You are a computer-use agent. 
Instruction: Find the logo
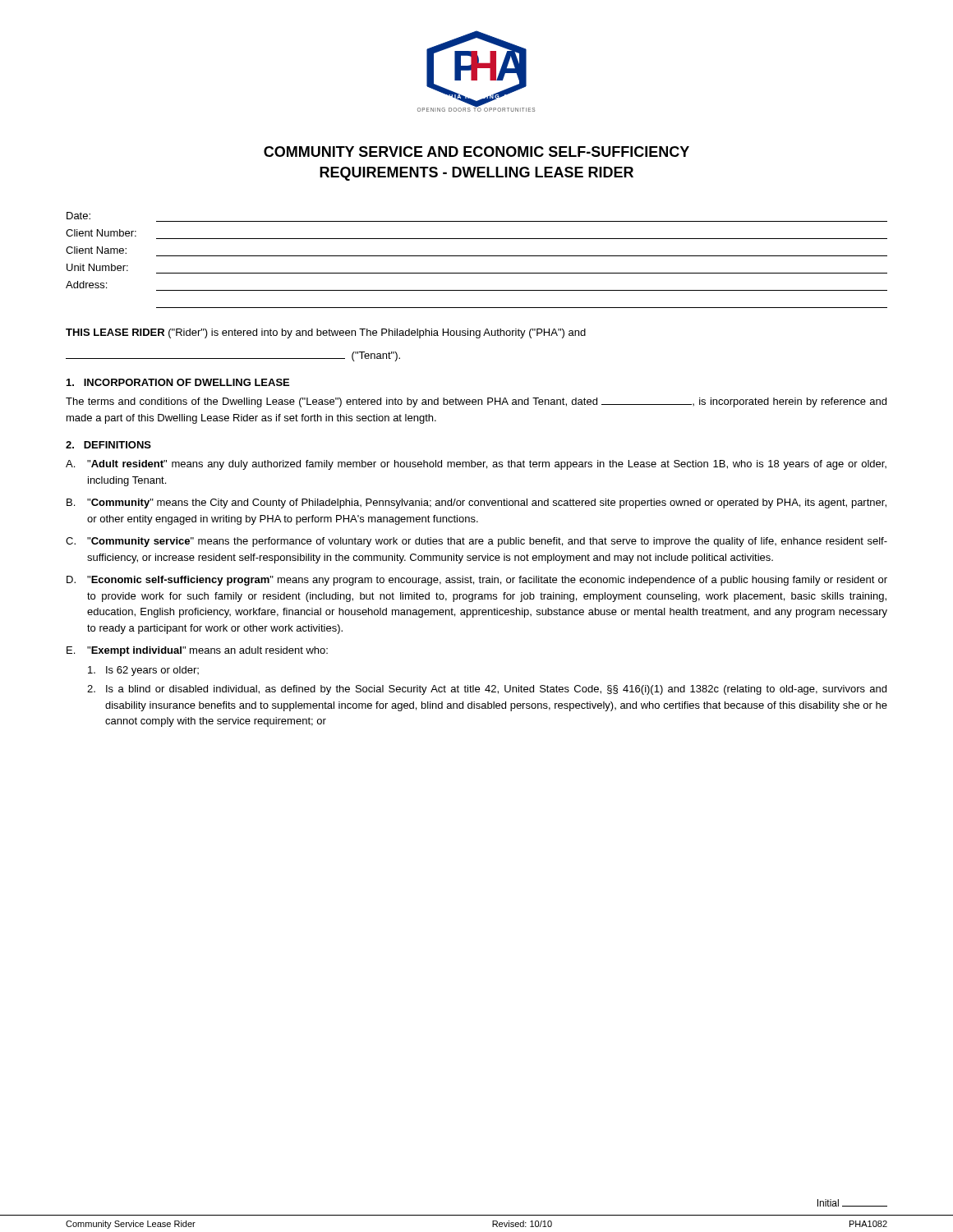(476, 71)
